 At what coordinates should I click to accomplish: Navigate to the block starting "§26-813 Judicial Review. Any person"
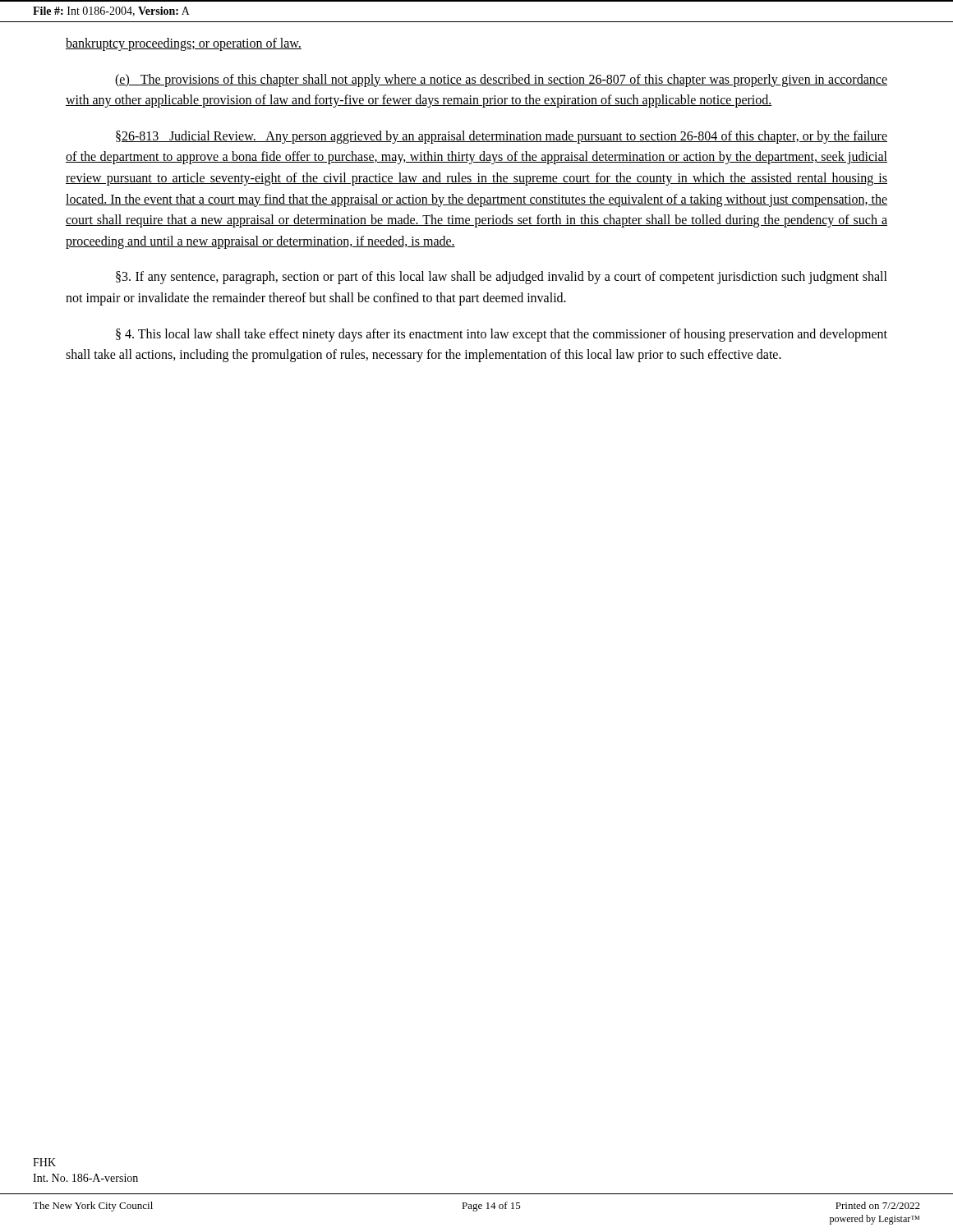click(x=476, y=188)
